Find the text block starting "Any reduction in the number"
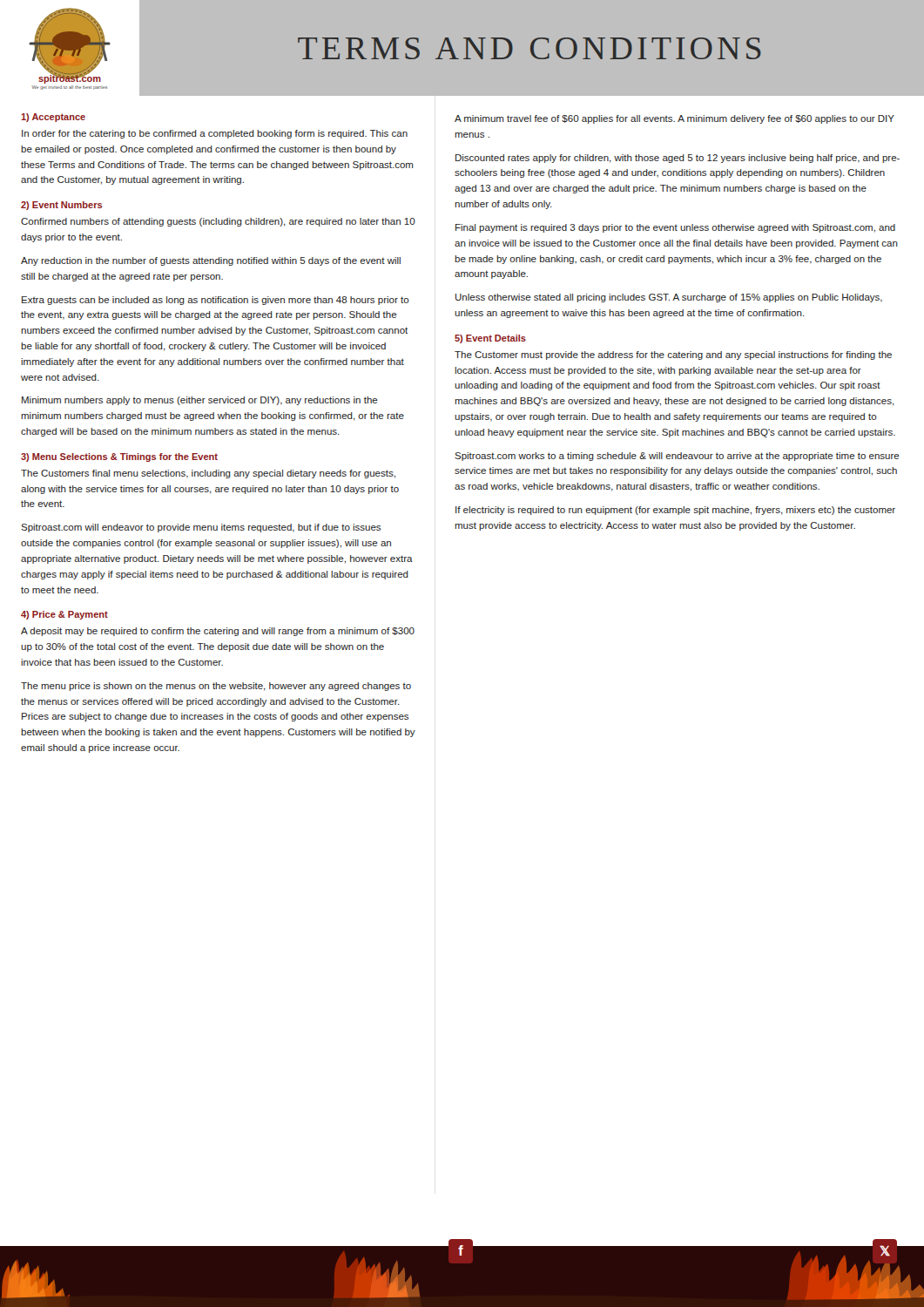The width and height of the screenshot is (924, 1307). point(211,268)
